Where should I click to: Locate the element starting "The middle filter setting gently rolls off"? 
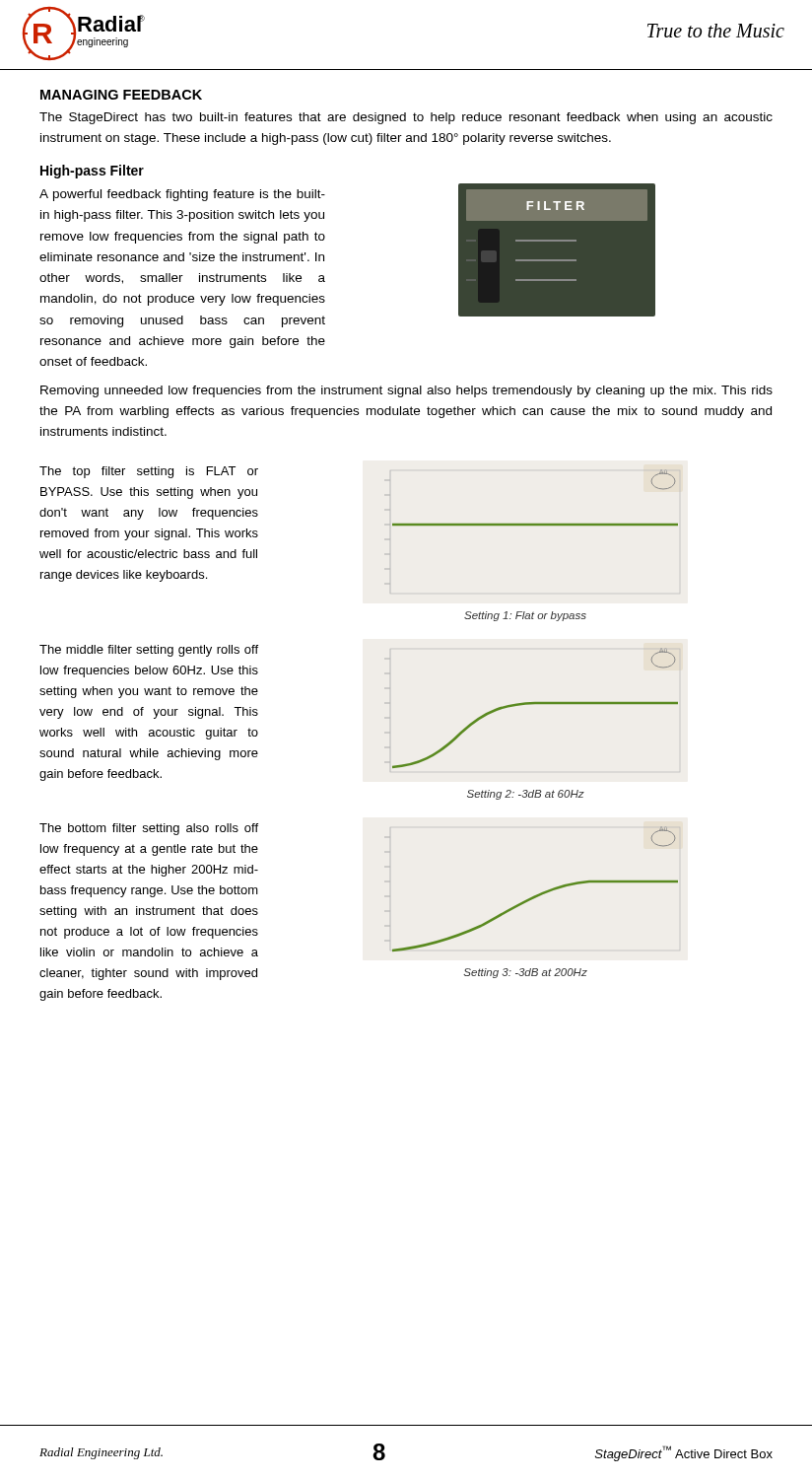pyautogui.click(x=149, y=711)
